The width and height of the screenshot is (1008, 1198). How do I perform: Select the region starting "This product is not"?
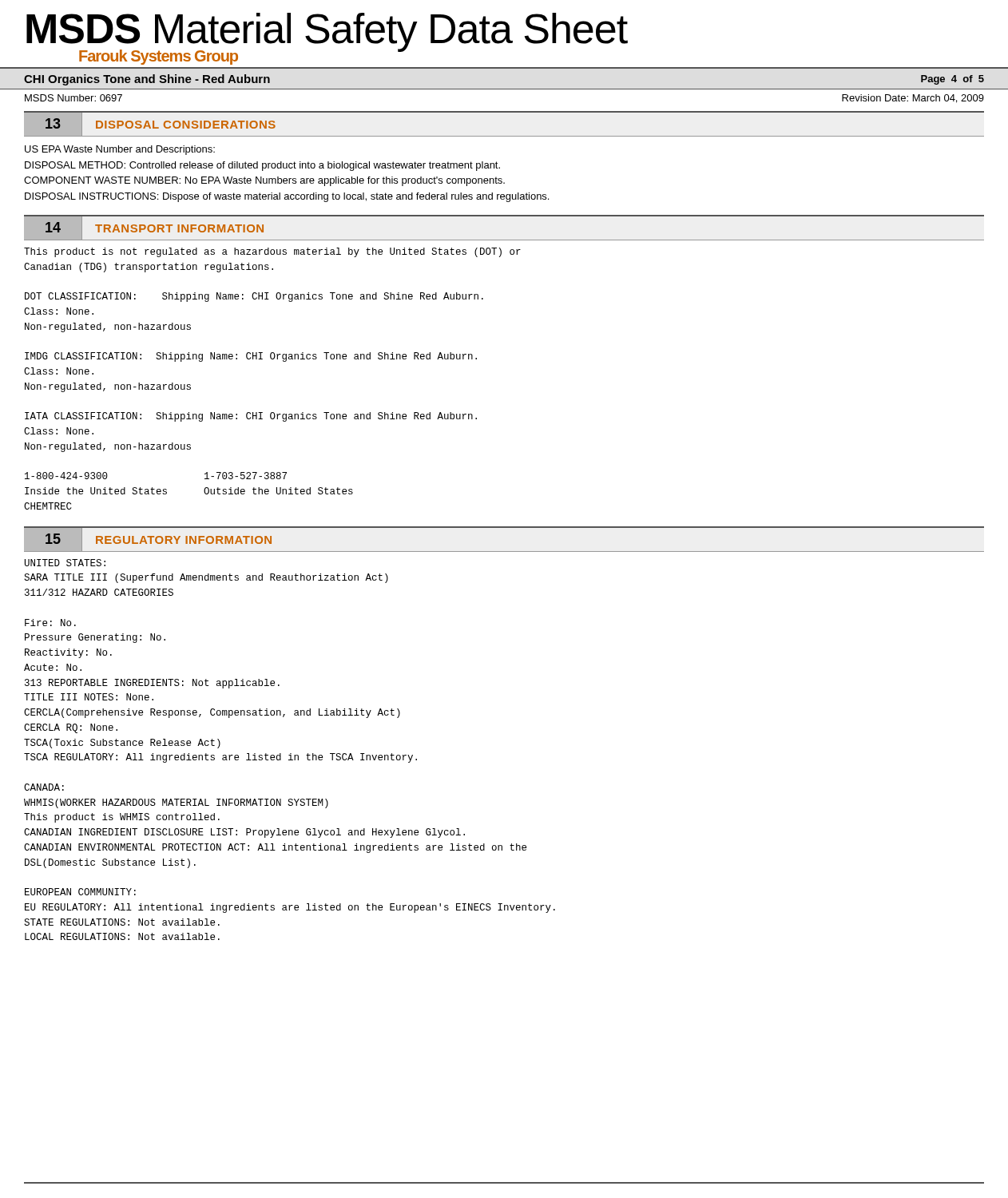click(272, 252)
